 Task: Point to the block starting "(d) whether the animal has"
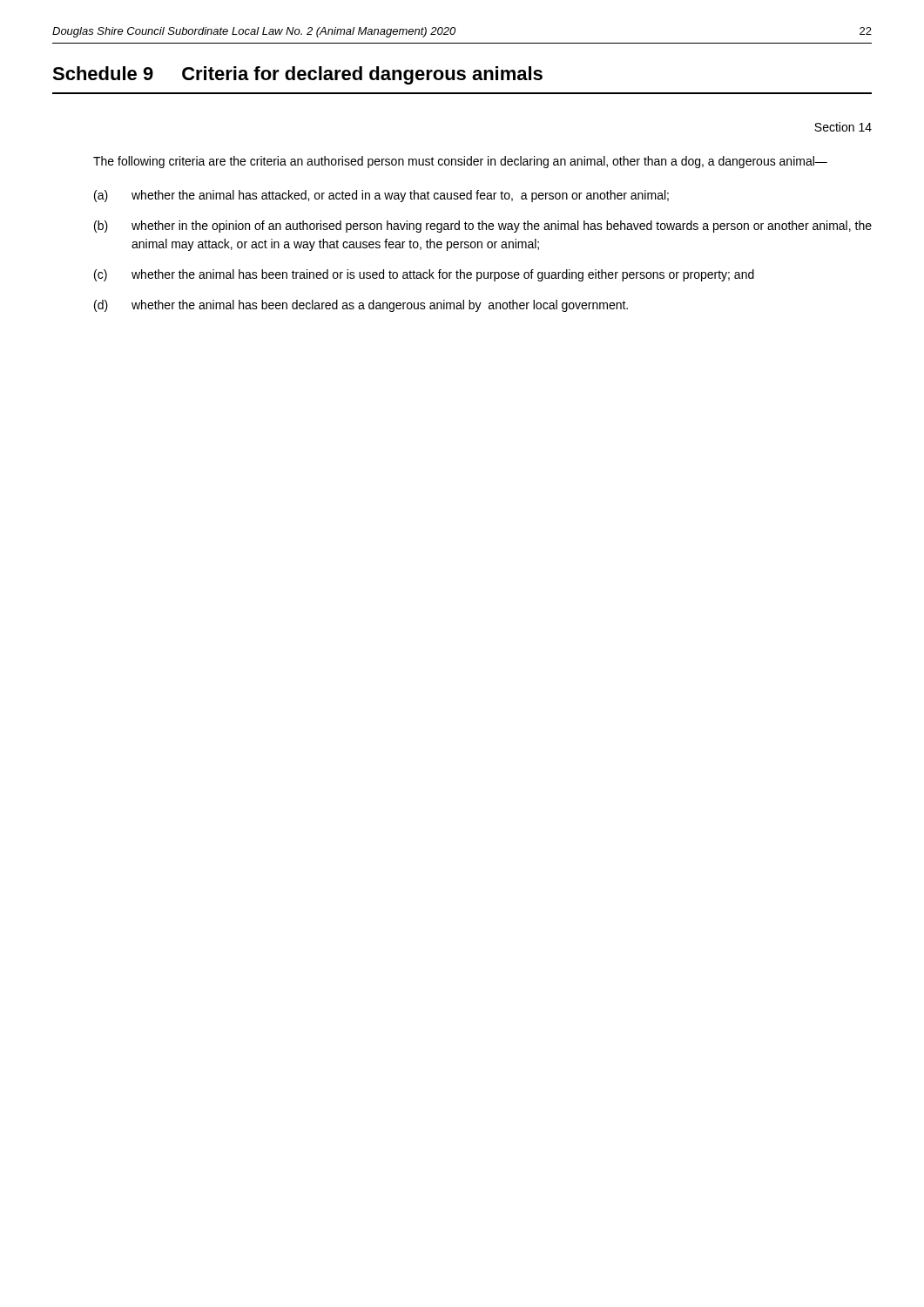point(482,305)
